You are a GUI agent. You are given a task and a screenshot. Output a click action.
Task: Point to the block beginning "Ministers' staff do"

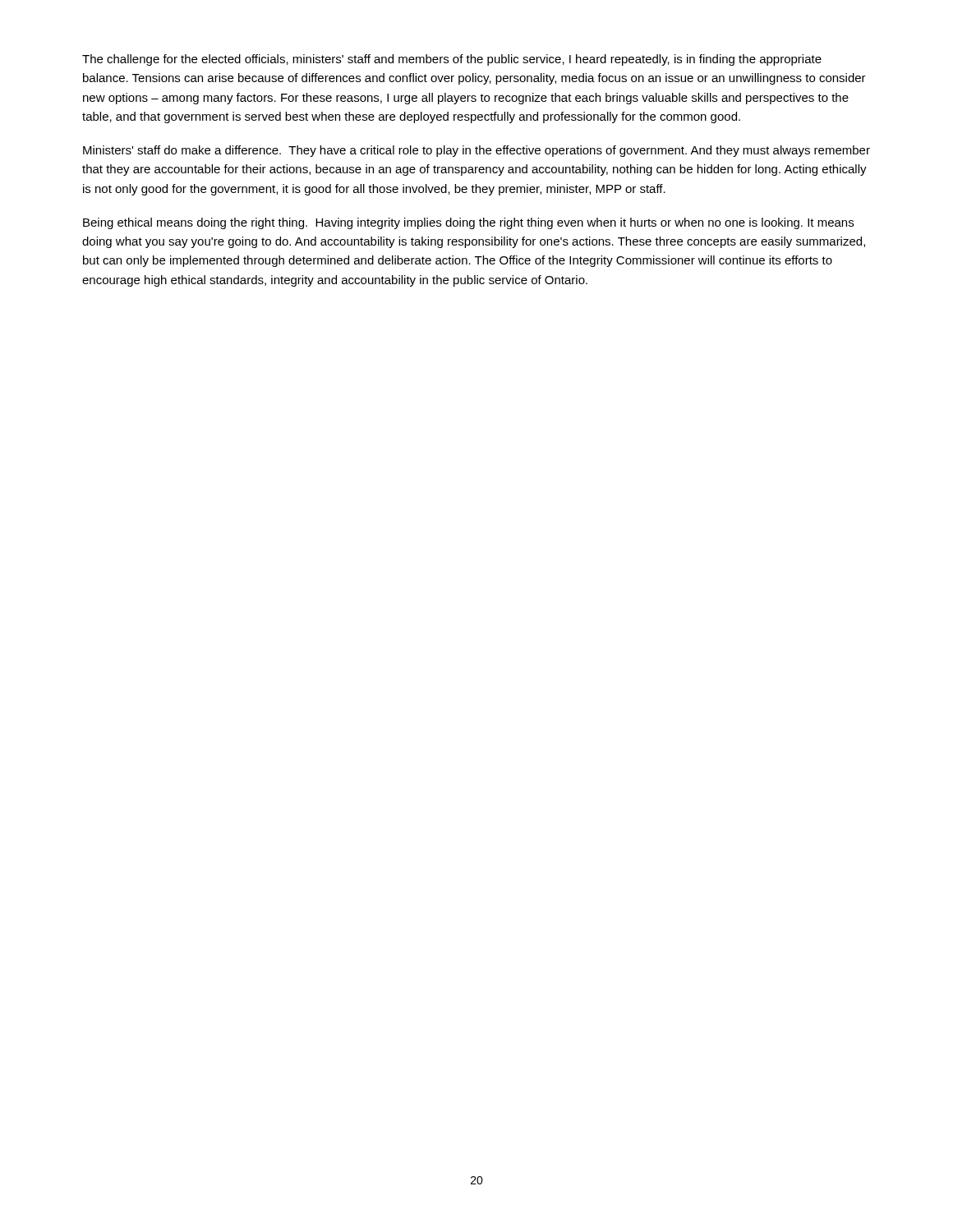point(476,169)
